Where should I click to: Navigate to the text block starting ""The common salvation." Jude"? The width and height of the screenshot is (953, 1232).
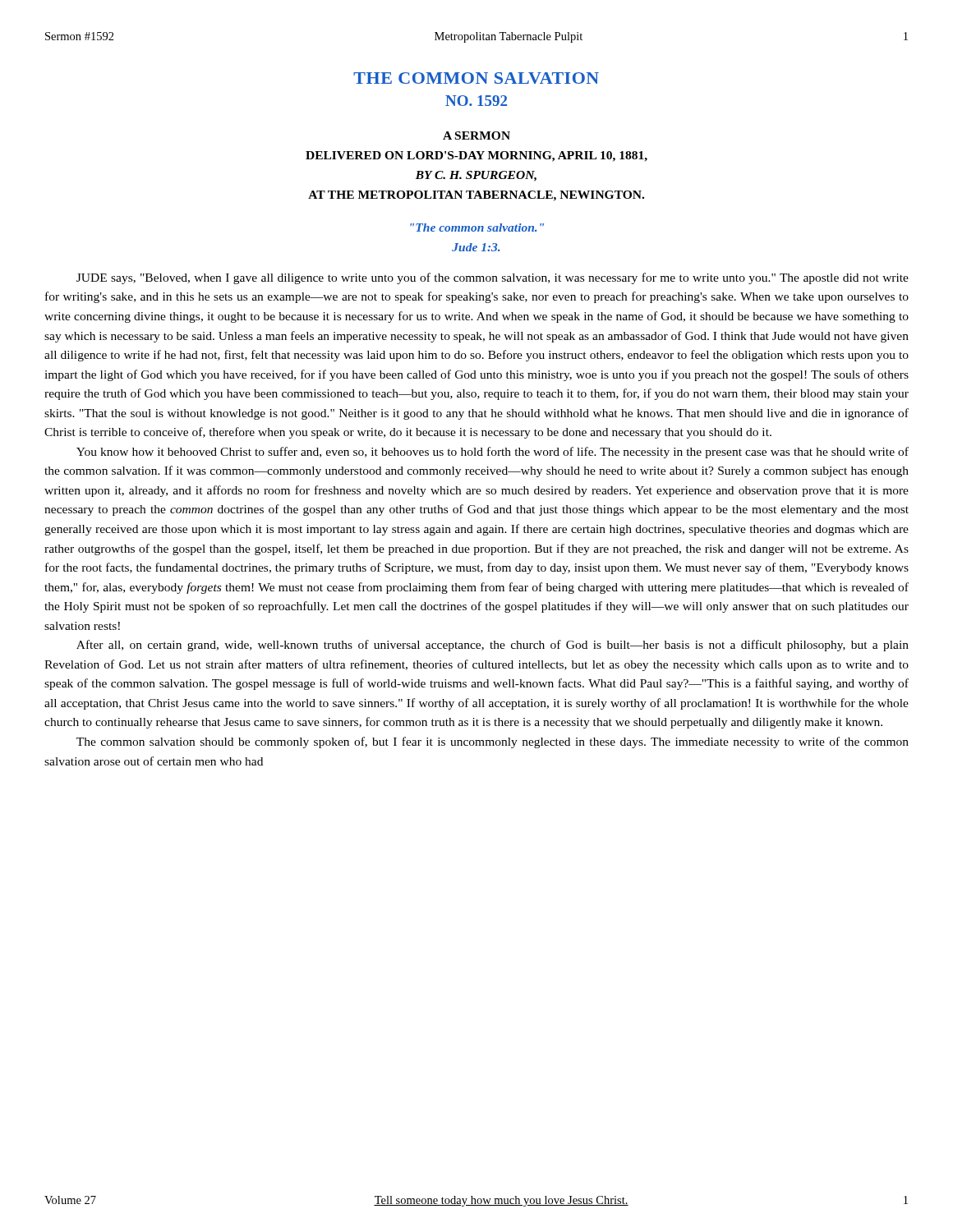click(x=476, y=237)
